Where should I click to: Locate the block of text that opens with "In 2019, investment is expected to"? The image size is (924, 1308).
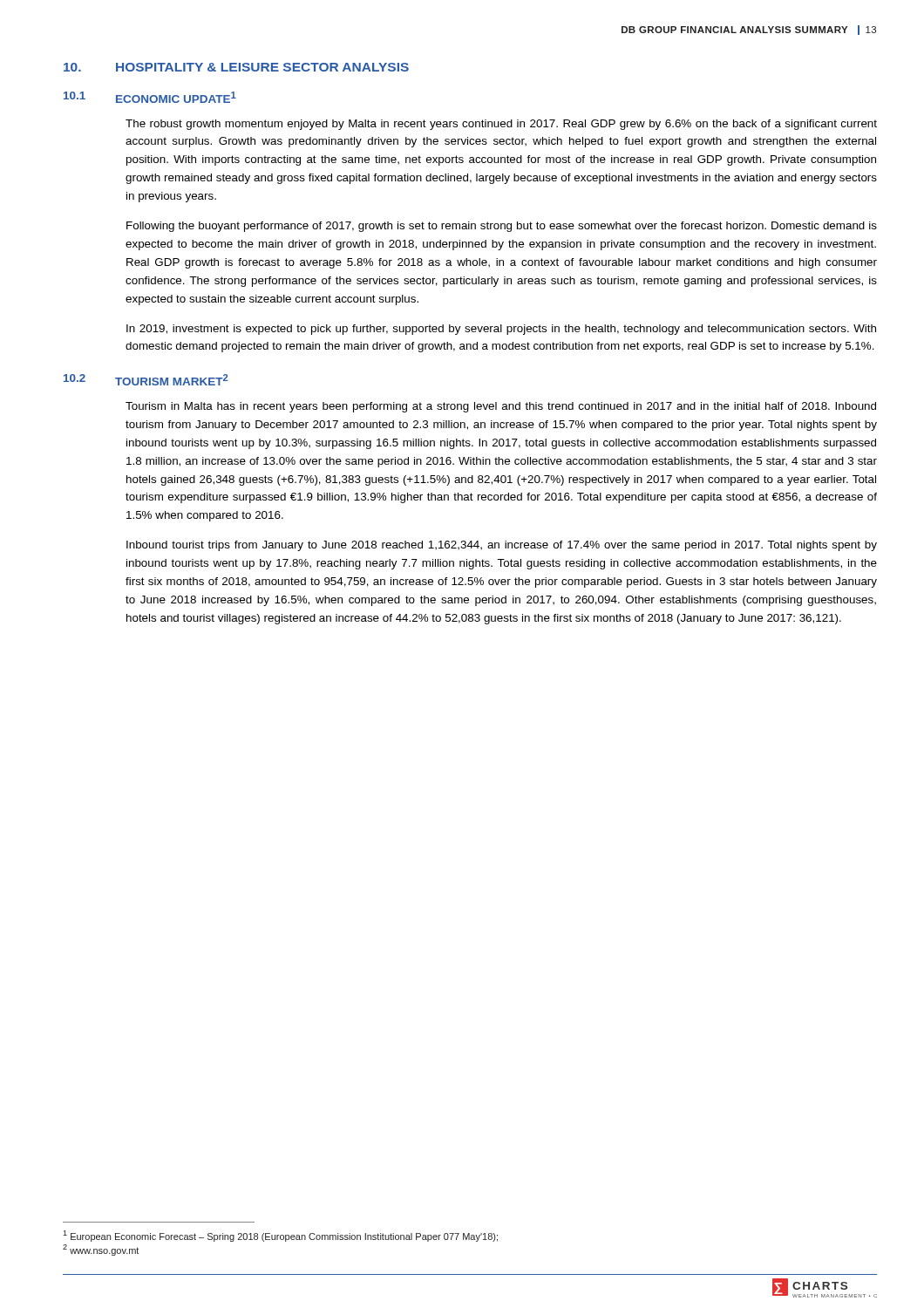(501, 337)
